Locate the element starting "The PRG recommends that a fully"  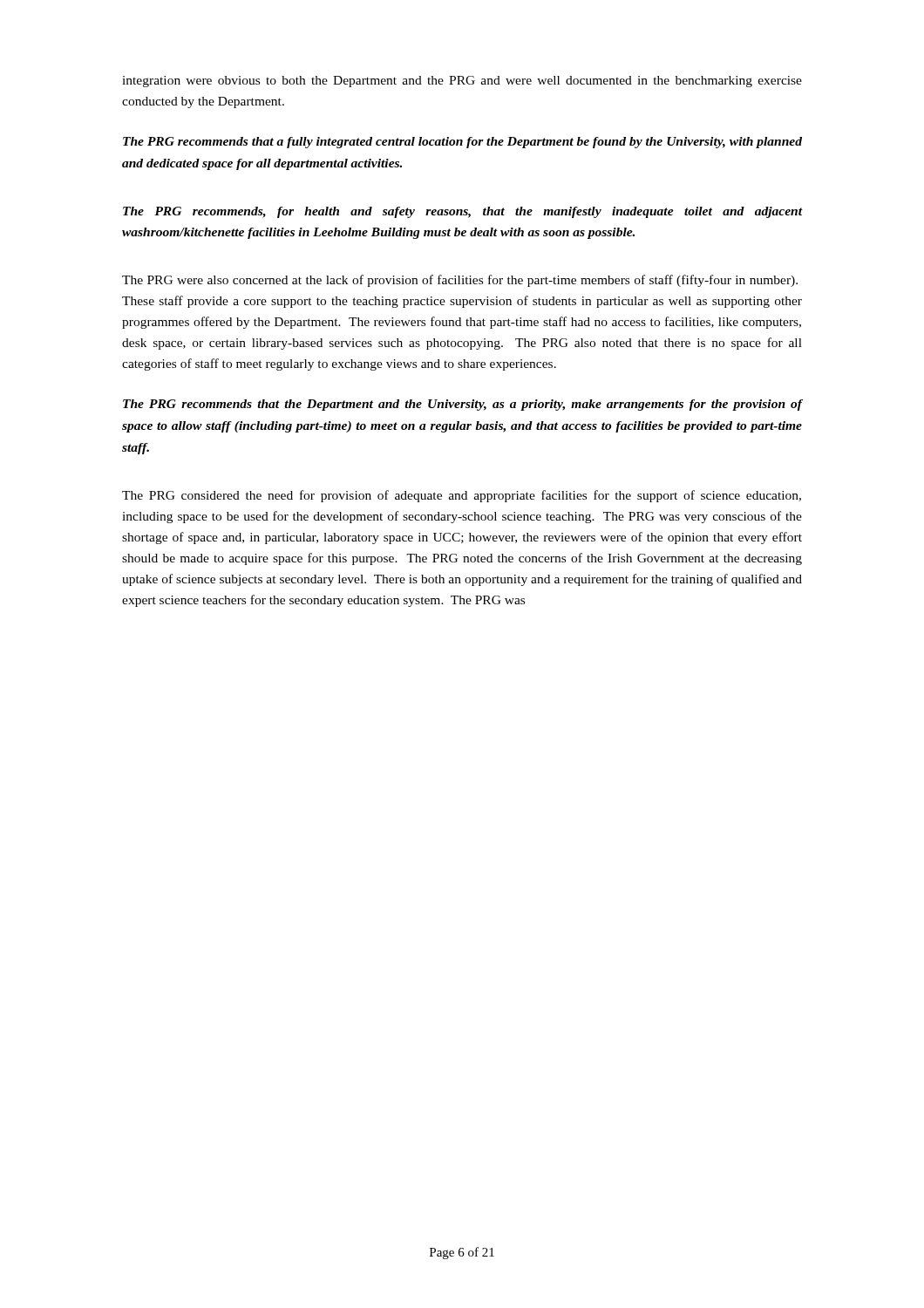point(462,152)
